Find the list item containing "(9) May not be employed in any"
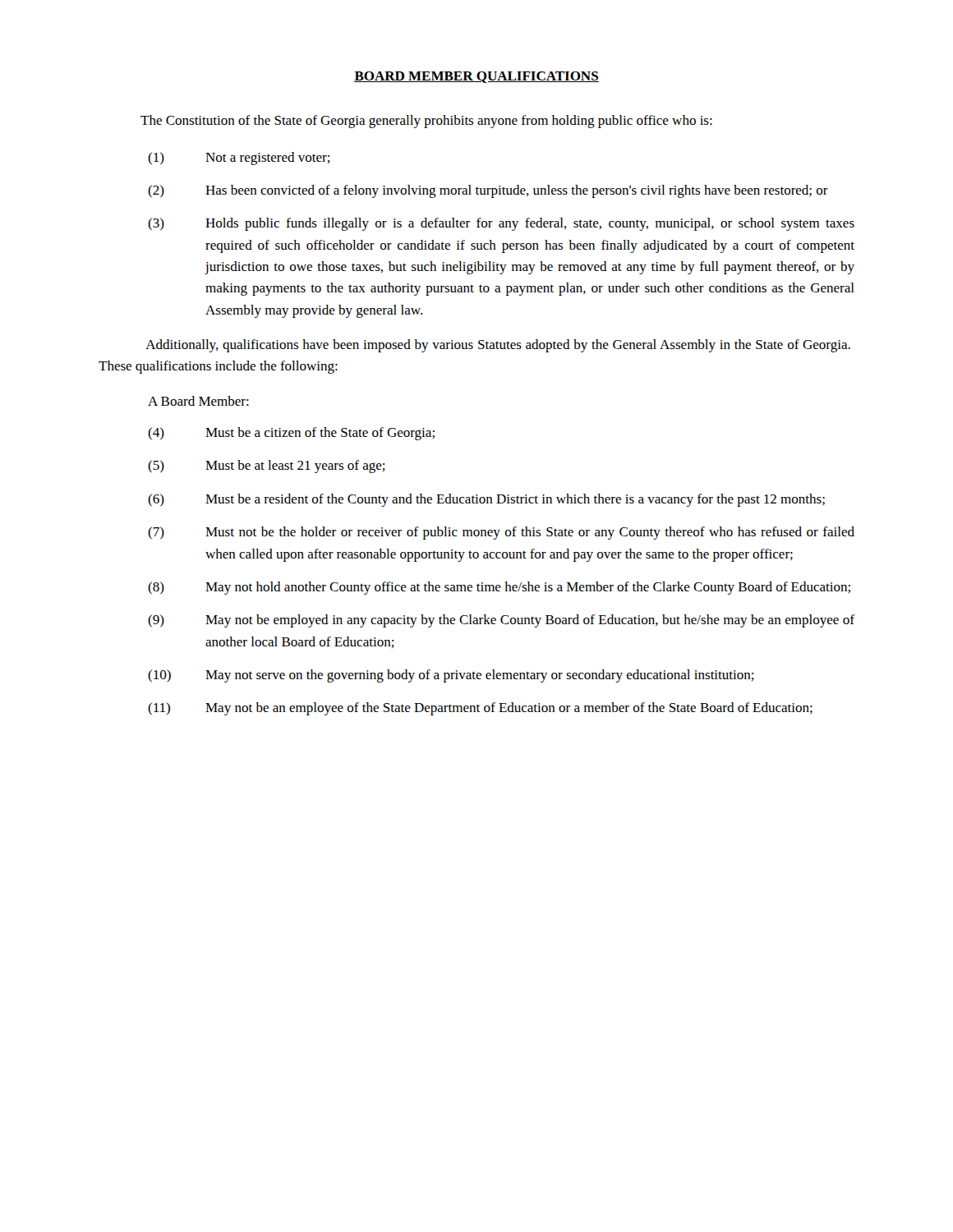 (501, 631)
